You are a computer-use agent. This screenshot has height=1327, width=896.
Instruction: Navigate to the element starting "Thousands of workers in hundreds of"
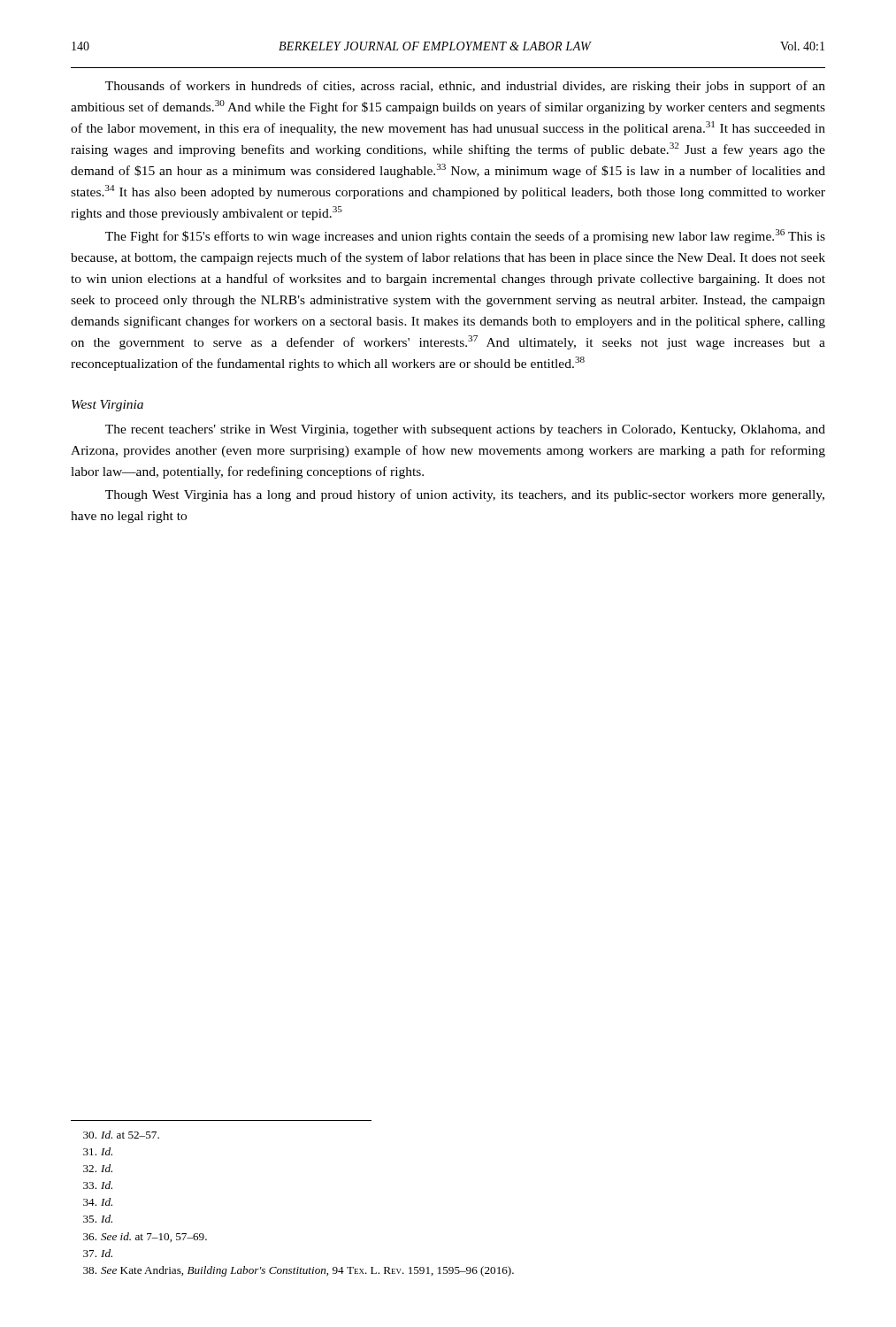pos(448,150)
